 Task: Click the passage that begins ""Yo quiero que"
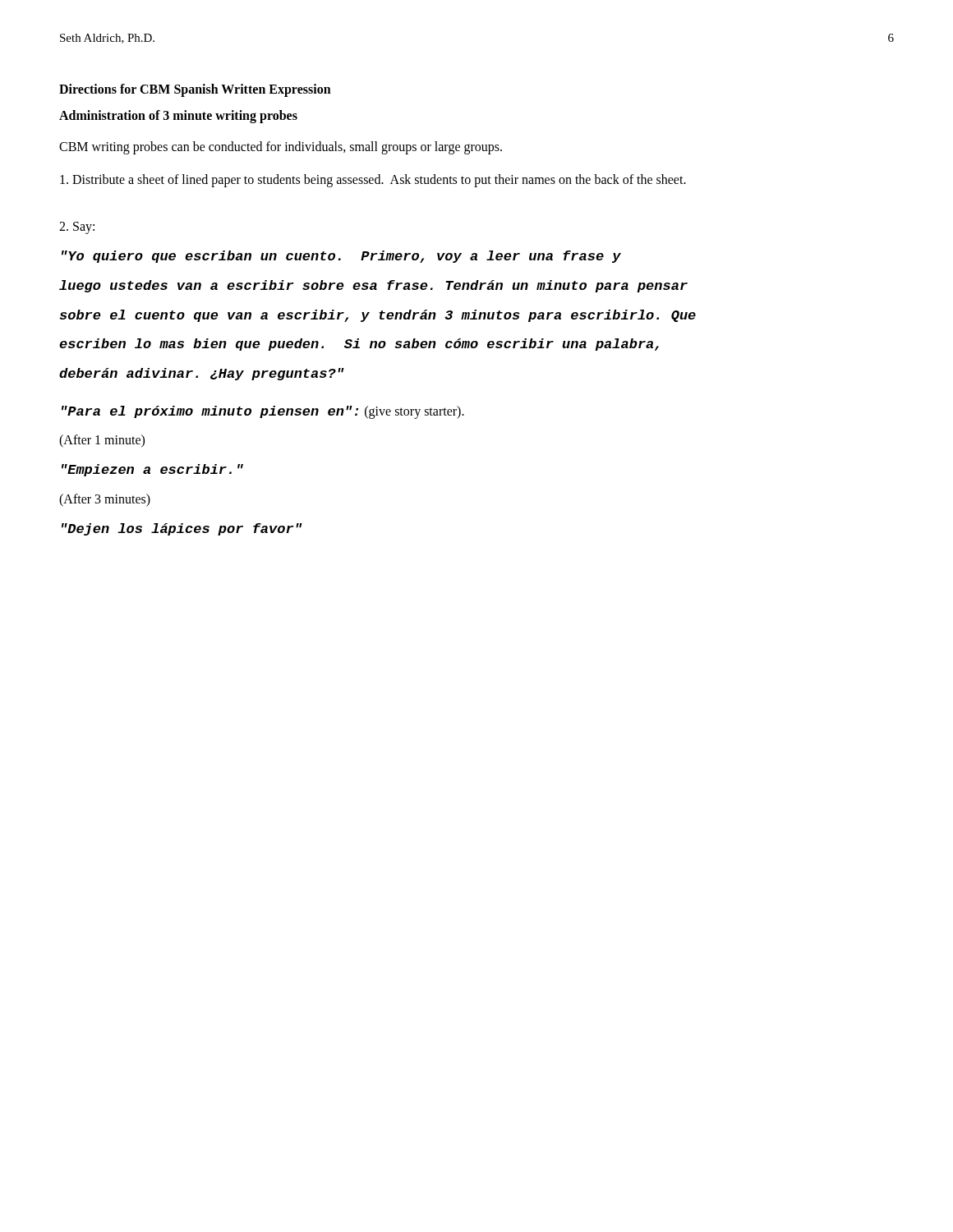[x=378, y=315]
